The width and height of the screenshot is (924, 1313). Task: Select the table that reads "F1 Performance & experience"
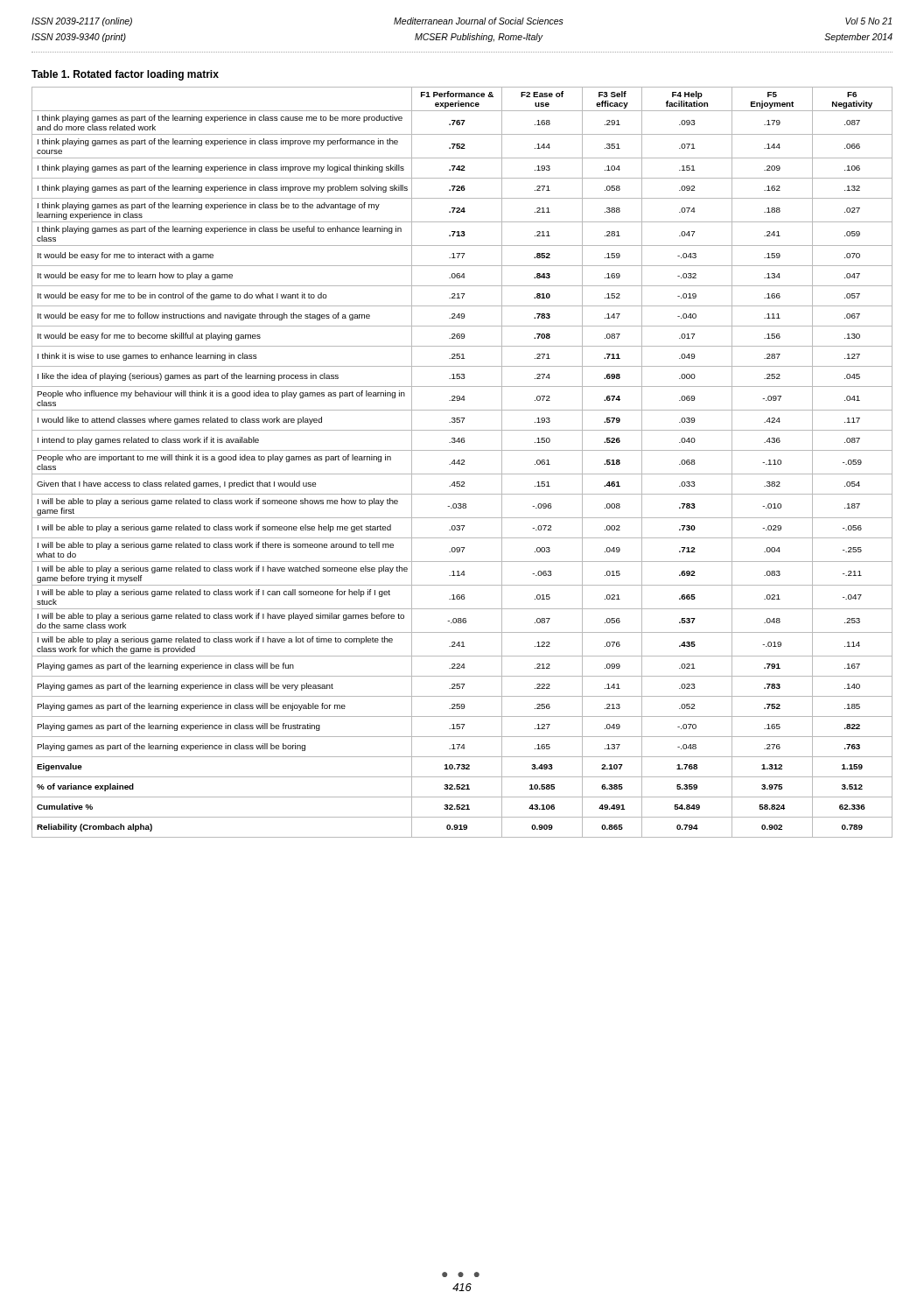tap(462, 462)
